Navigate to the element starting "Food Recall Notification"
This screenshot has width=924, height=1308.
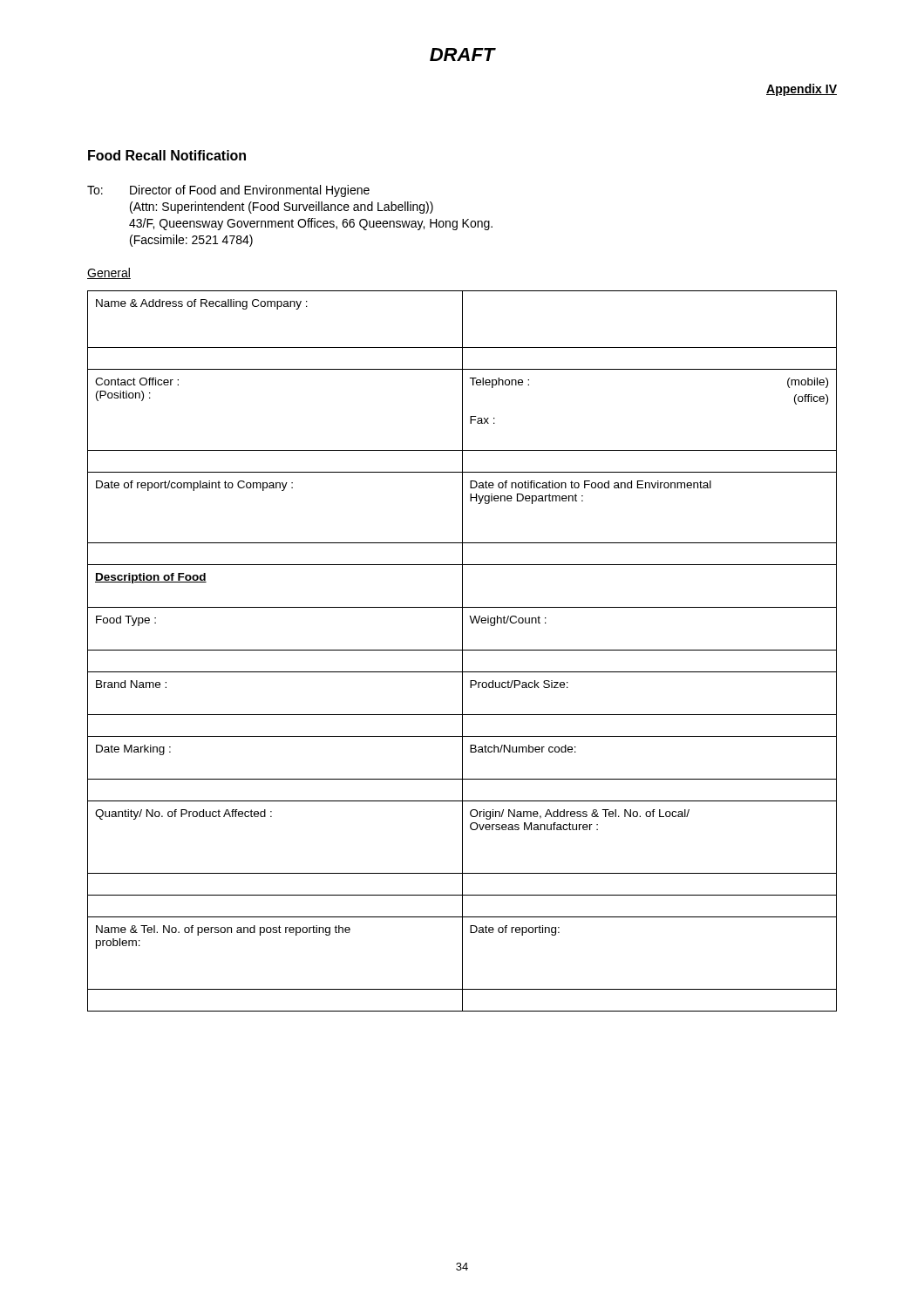[167, 156]
